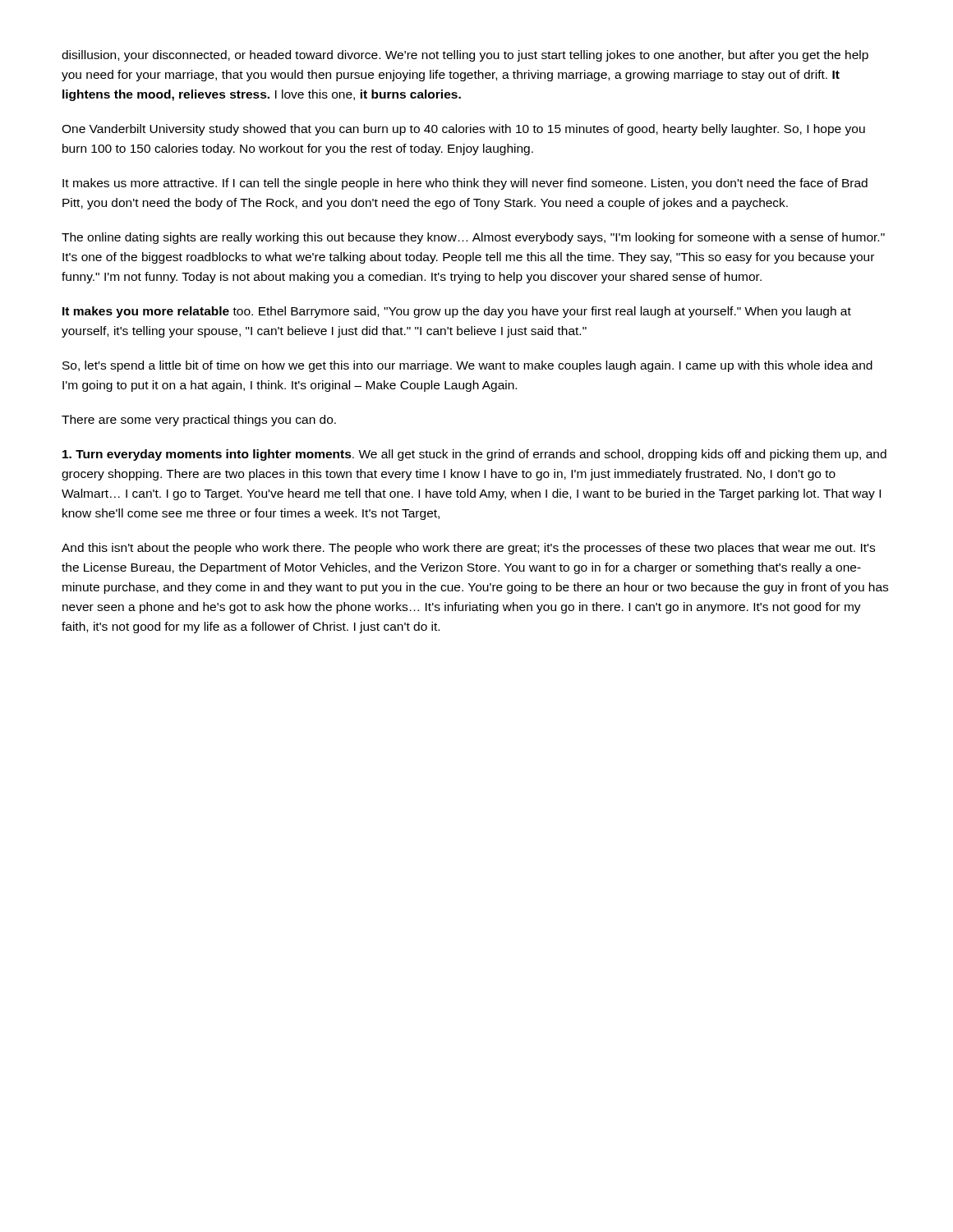
Task: Locate the passage starting "Turn everyday moments into"
Action: [474, 484]
